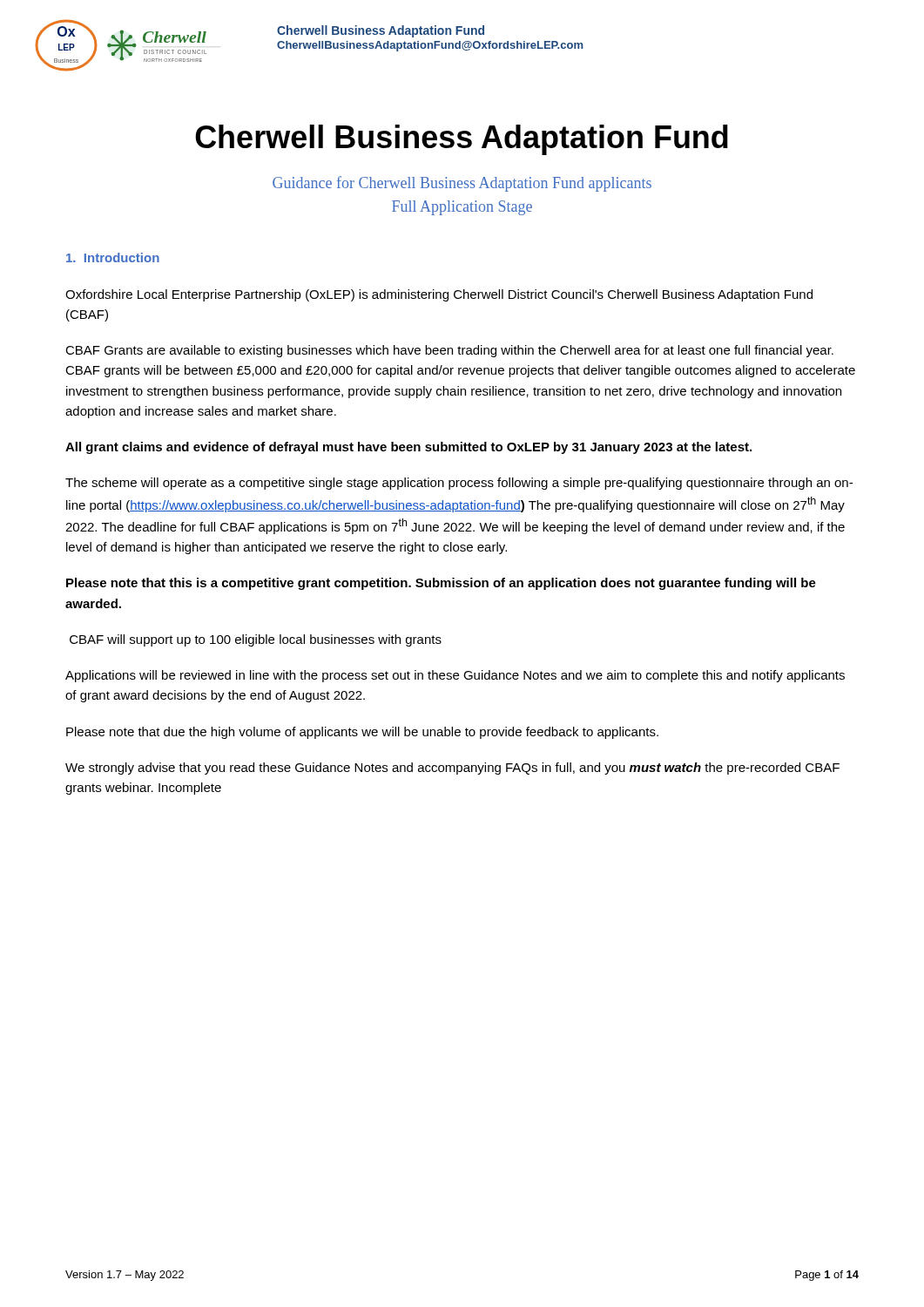Click on the text block that reads "CBAF will support up to 100 eligible"

[253, 639]
